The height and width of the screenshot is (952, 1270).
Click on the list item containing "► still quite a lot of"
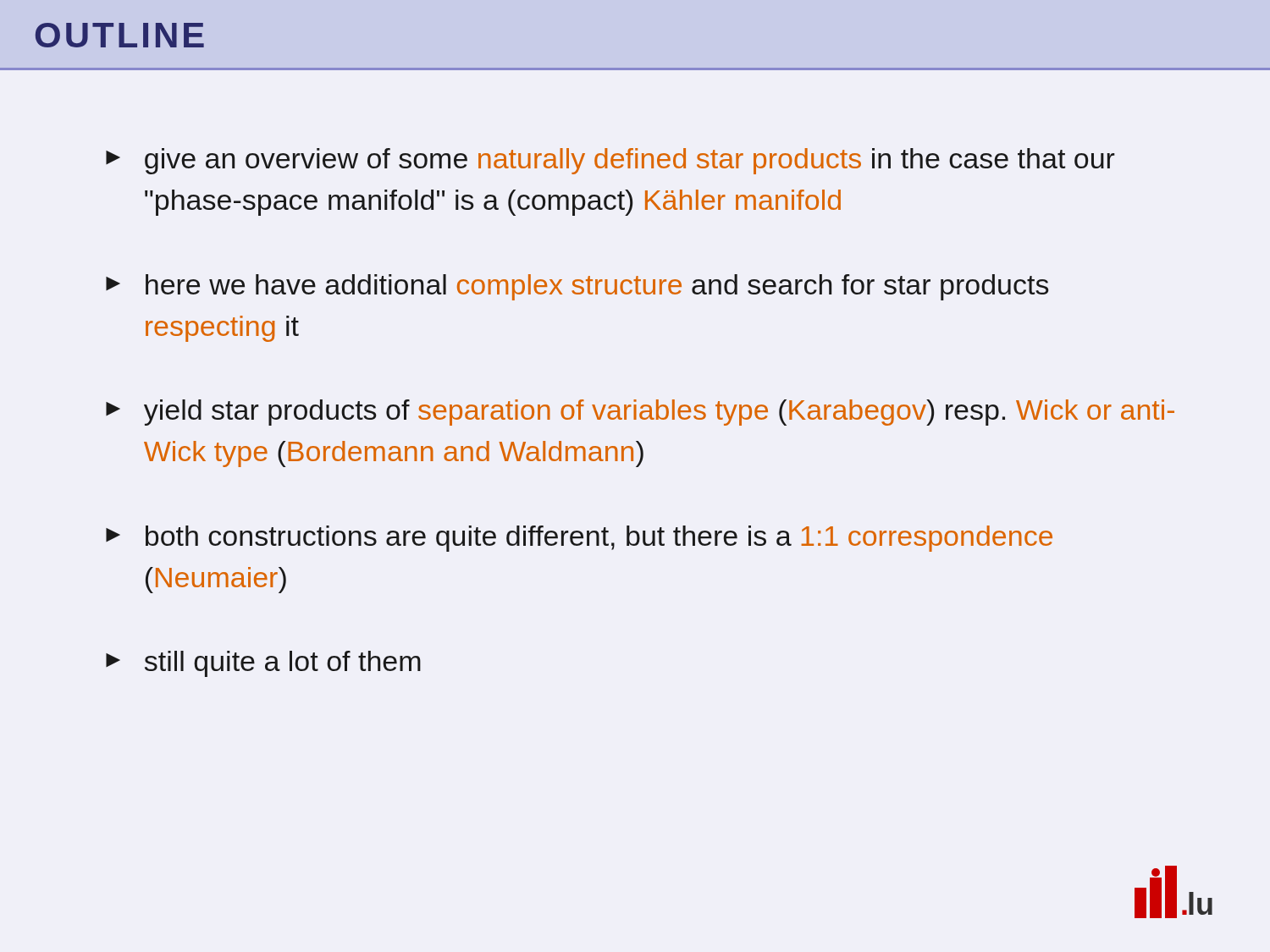[x=262, y=662]
